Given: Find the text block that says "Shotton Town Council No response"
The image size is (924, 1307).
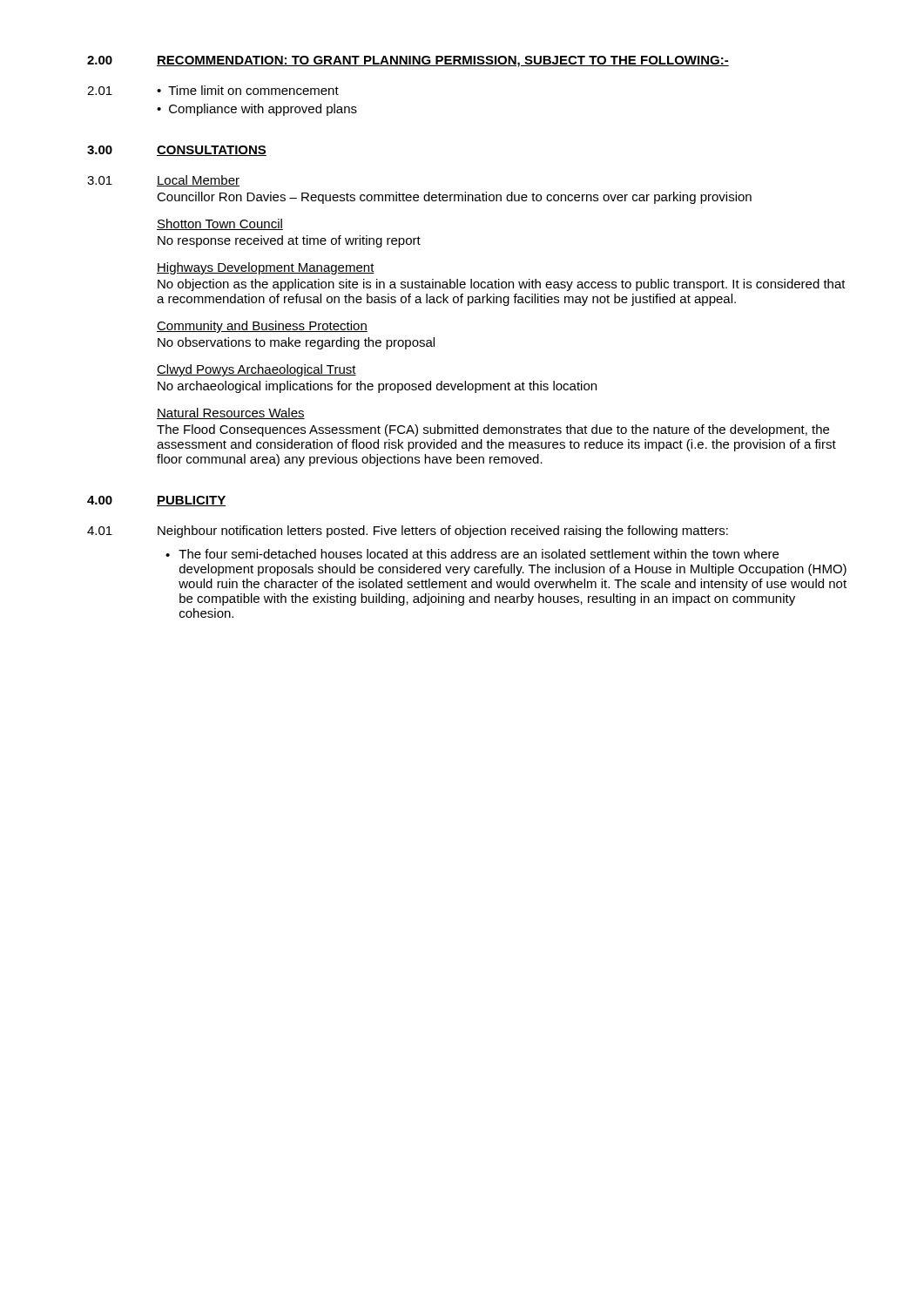Looking at the screenshot, I should tap(220, 224).
